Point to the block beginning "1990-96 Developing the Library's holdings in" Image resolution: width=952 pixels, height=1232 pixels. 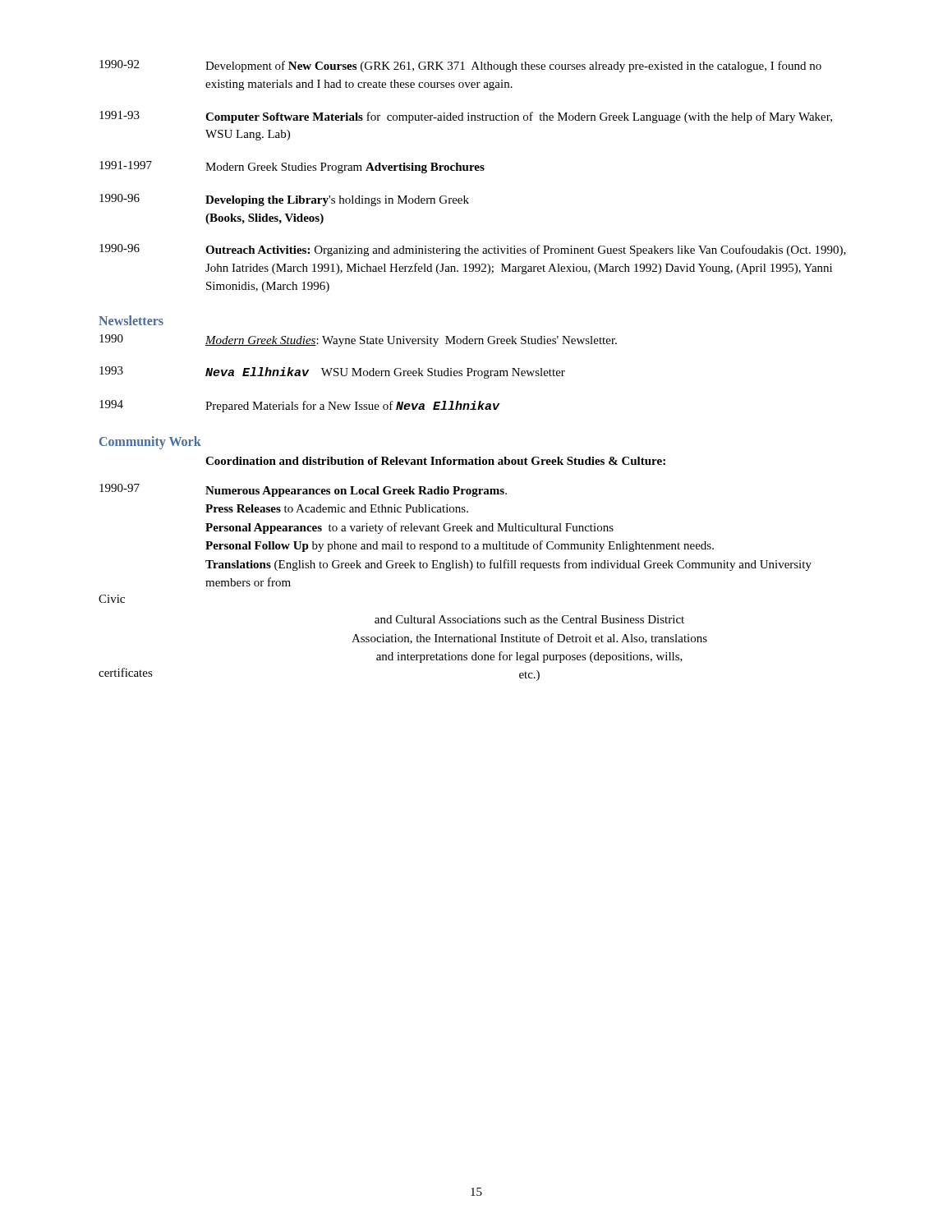point(476,209)
